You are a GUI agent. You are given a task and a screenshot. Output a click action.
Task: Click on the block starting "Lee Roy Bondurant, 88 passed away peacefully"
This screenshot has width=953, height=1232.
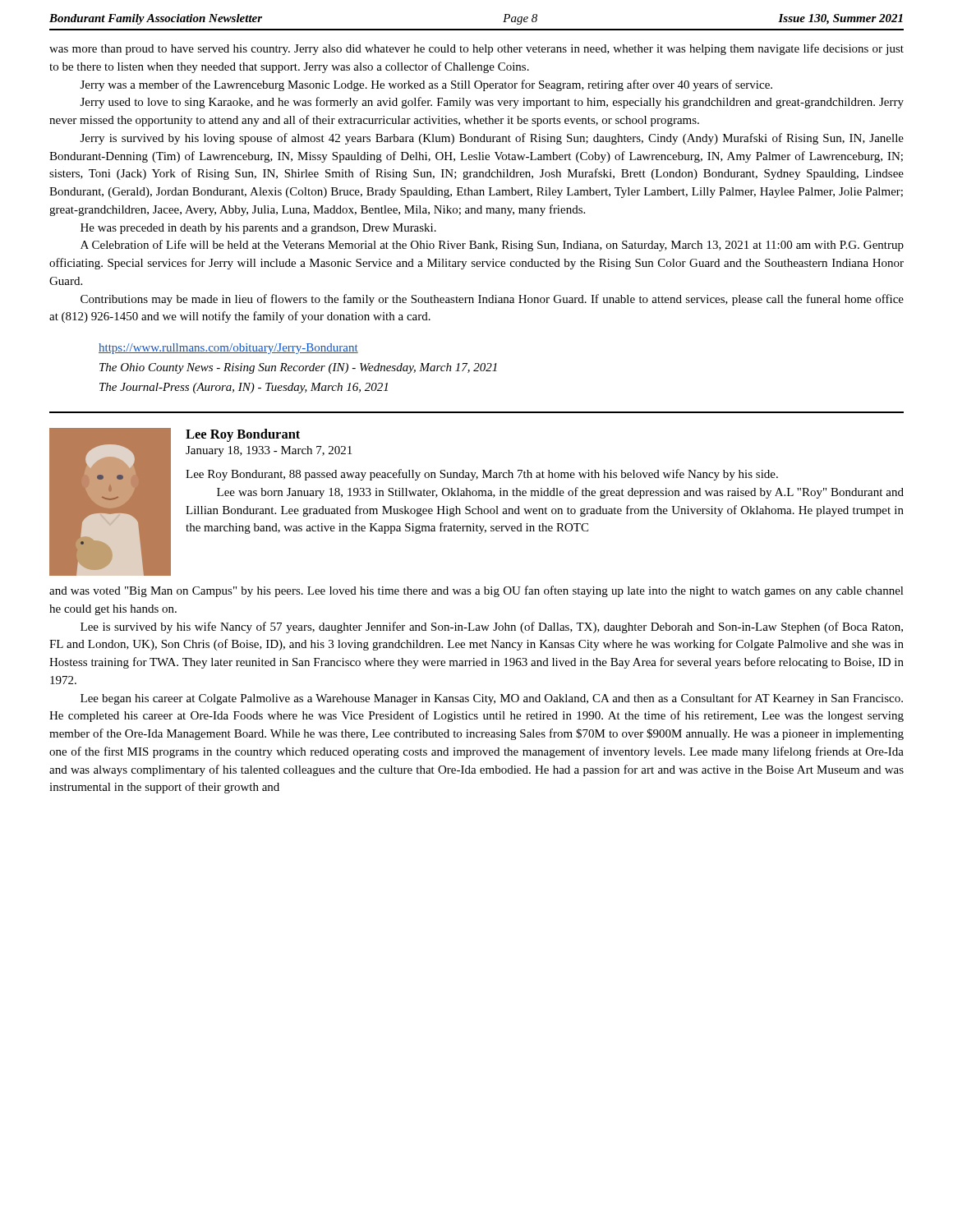[545, 501]
